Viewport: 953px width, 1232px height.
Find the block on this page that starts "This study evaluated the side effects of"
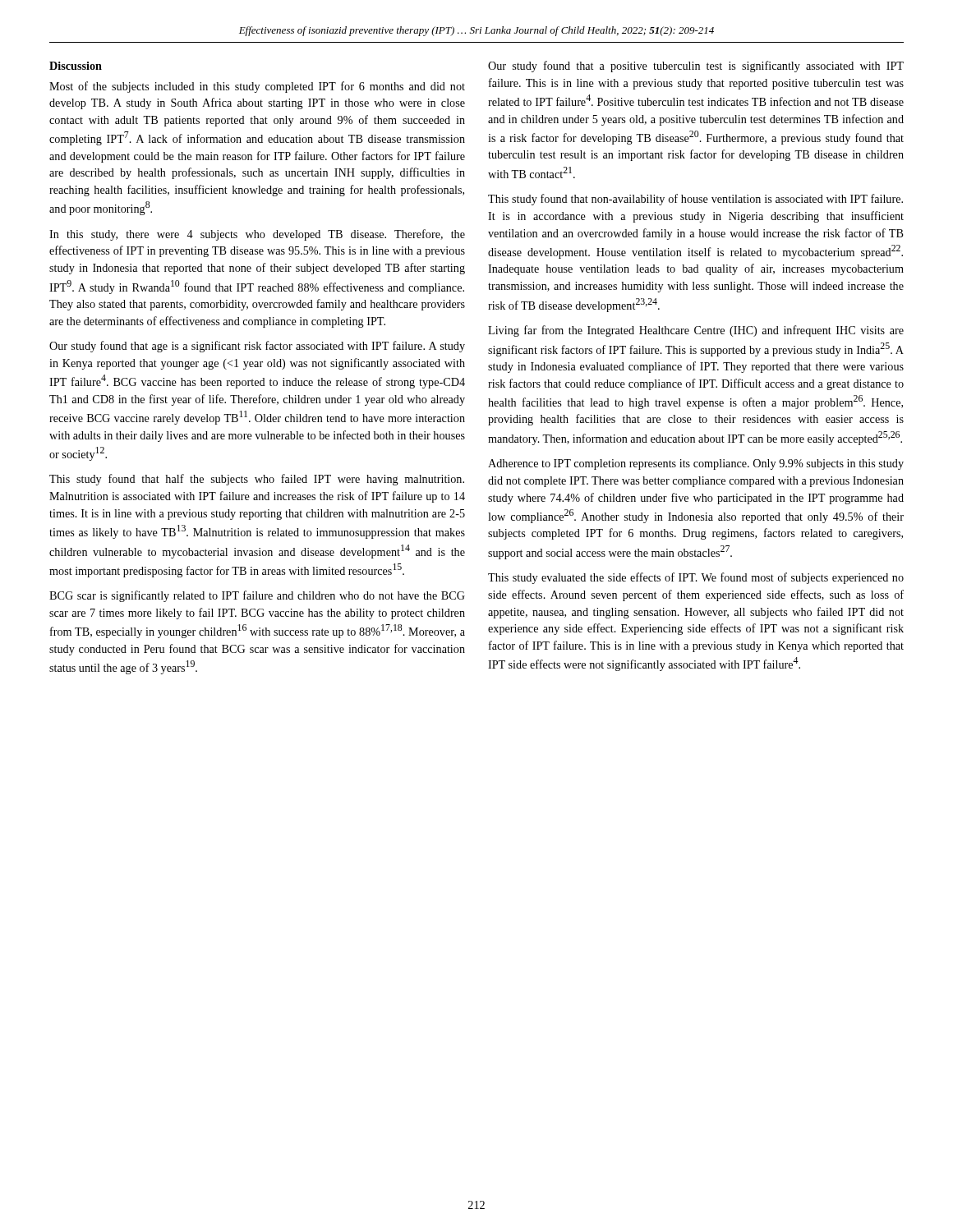click(x=696, y=621)
